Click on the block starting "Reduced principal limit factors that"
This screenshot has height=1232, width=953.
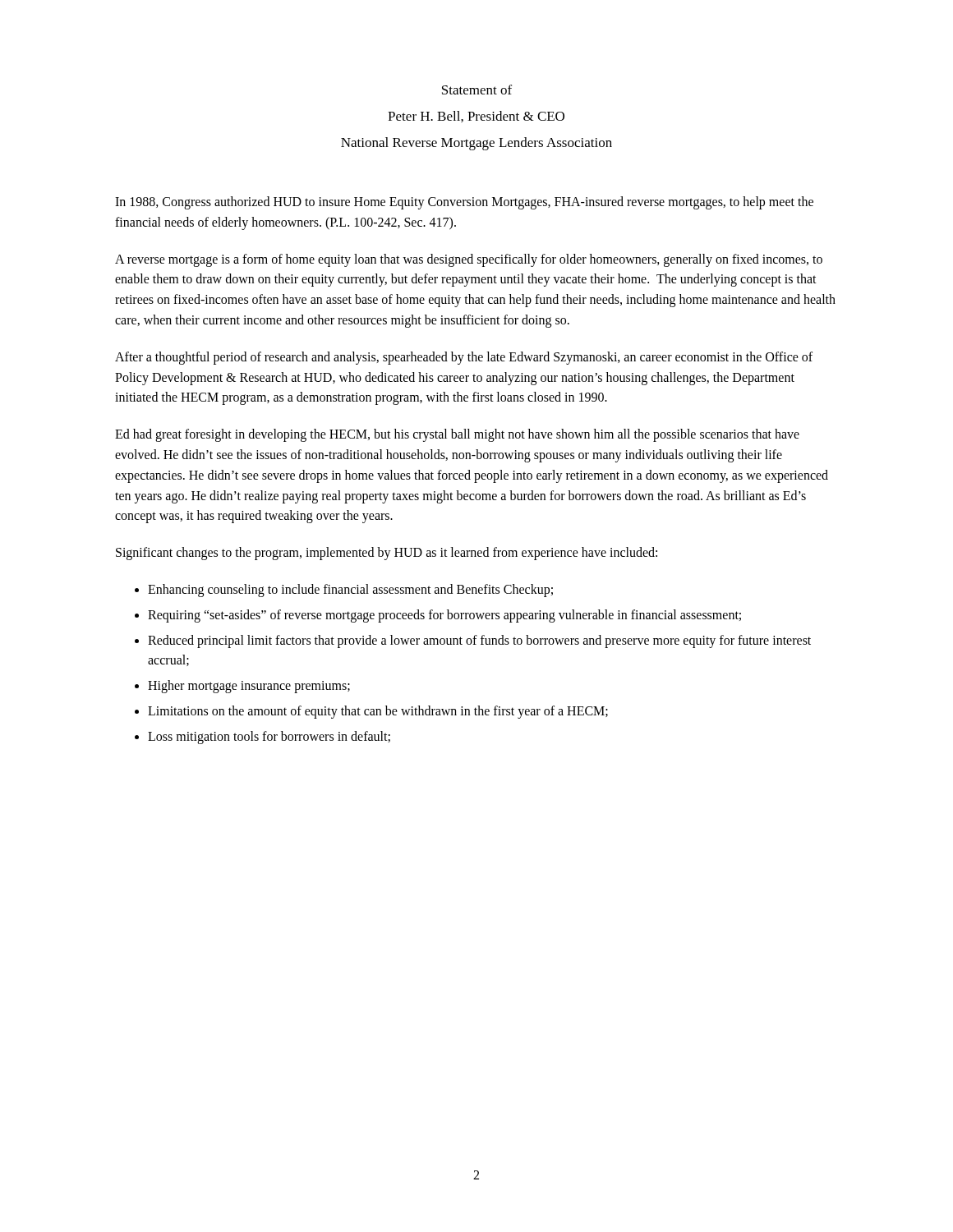click(480, 650)
